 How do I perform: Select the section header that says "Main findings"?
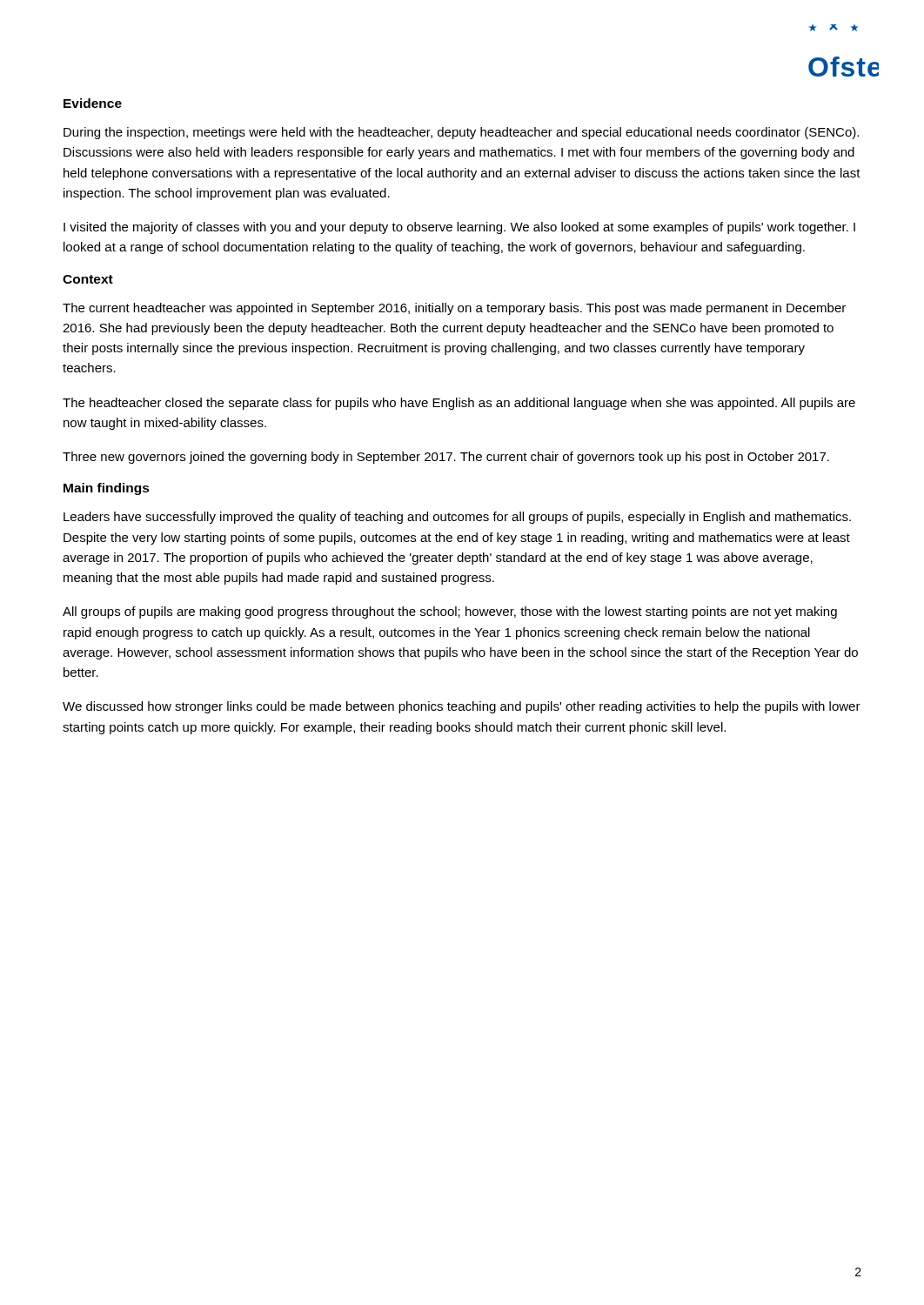[x=106, y=488]
